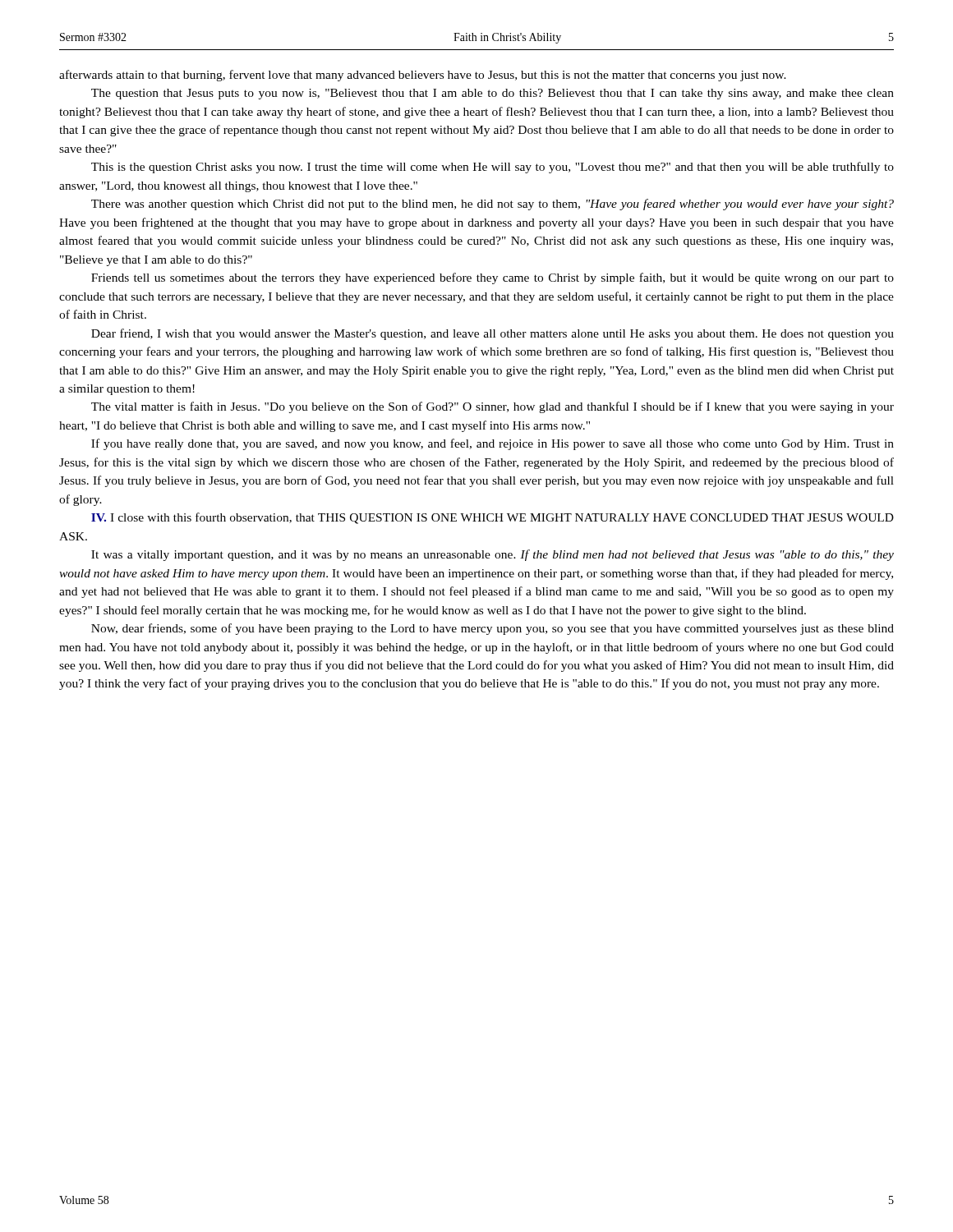The width and height of the screenshot is (953, 1232).
Task: Select the text block starting "Friends tell us sometimes about the terrors they"
Action: point(476,296)
